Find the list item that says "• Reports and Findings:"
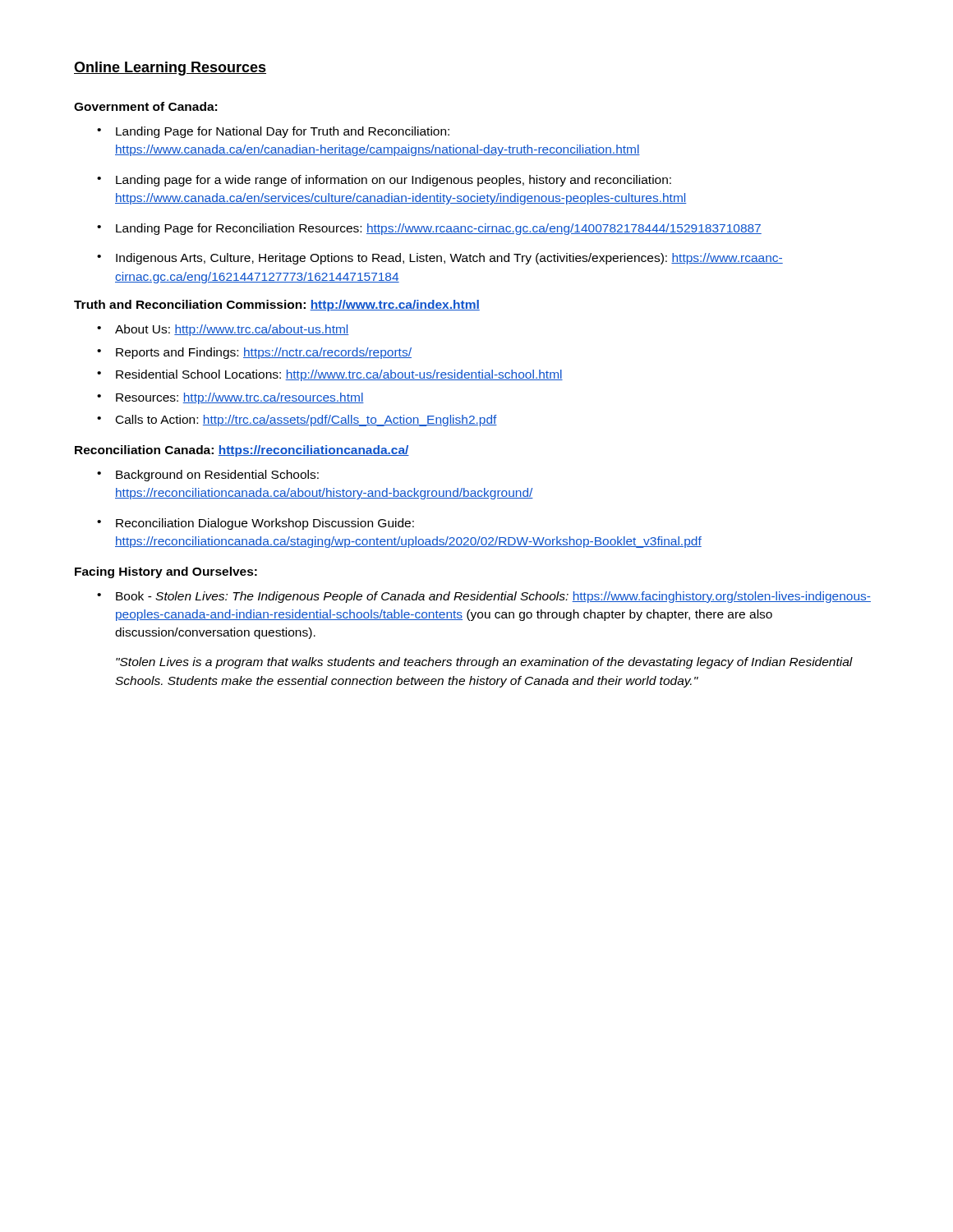 pyautogui.click(x=254, y=353)
